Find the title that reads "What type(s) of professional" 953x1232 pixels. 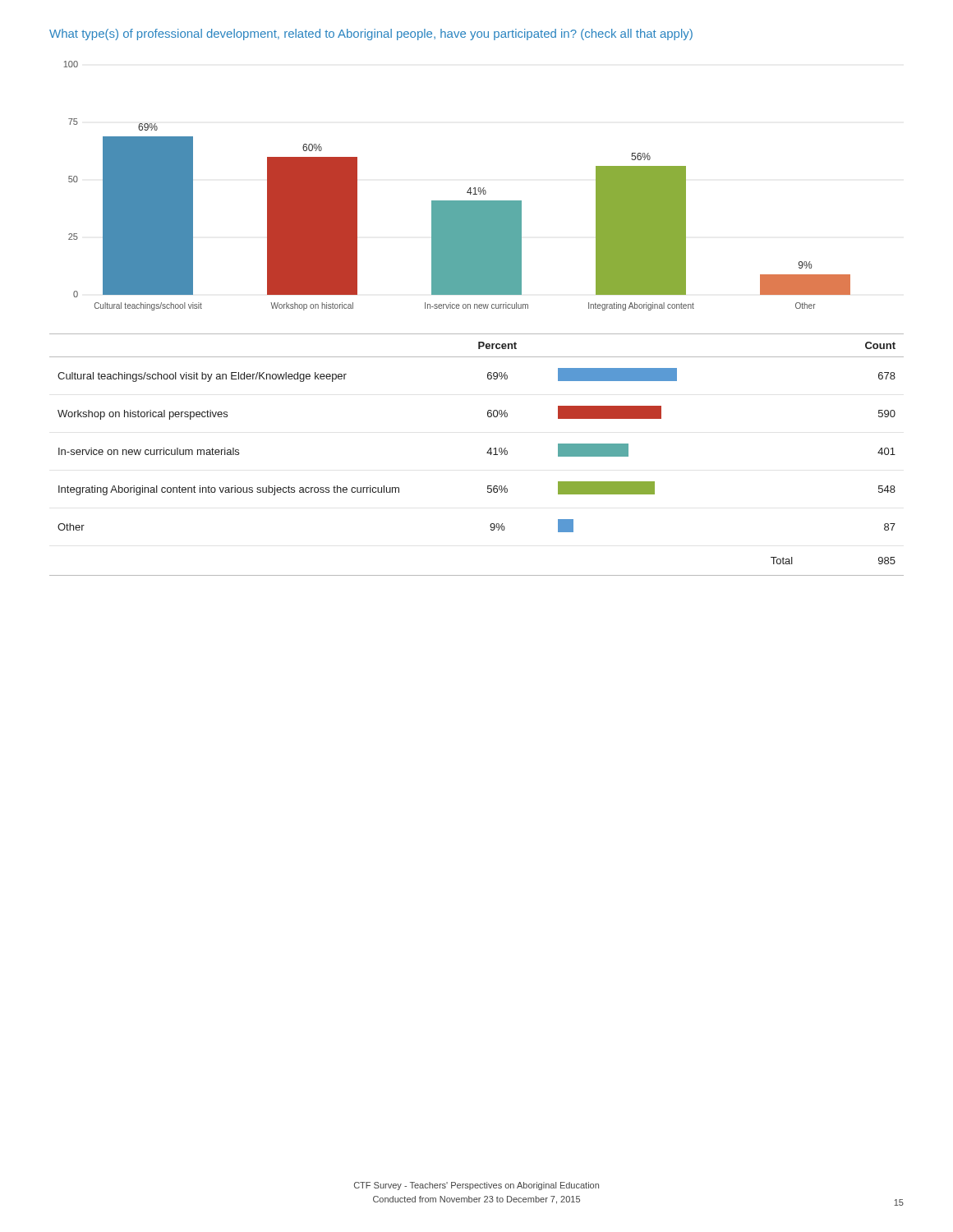point(371,33)
